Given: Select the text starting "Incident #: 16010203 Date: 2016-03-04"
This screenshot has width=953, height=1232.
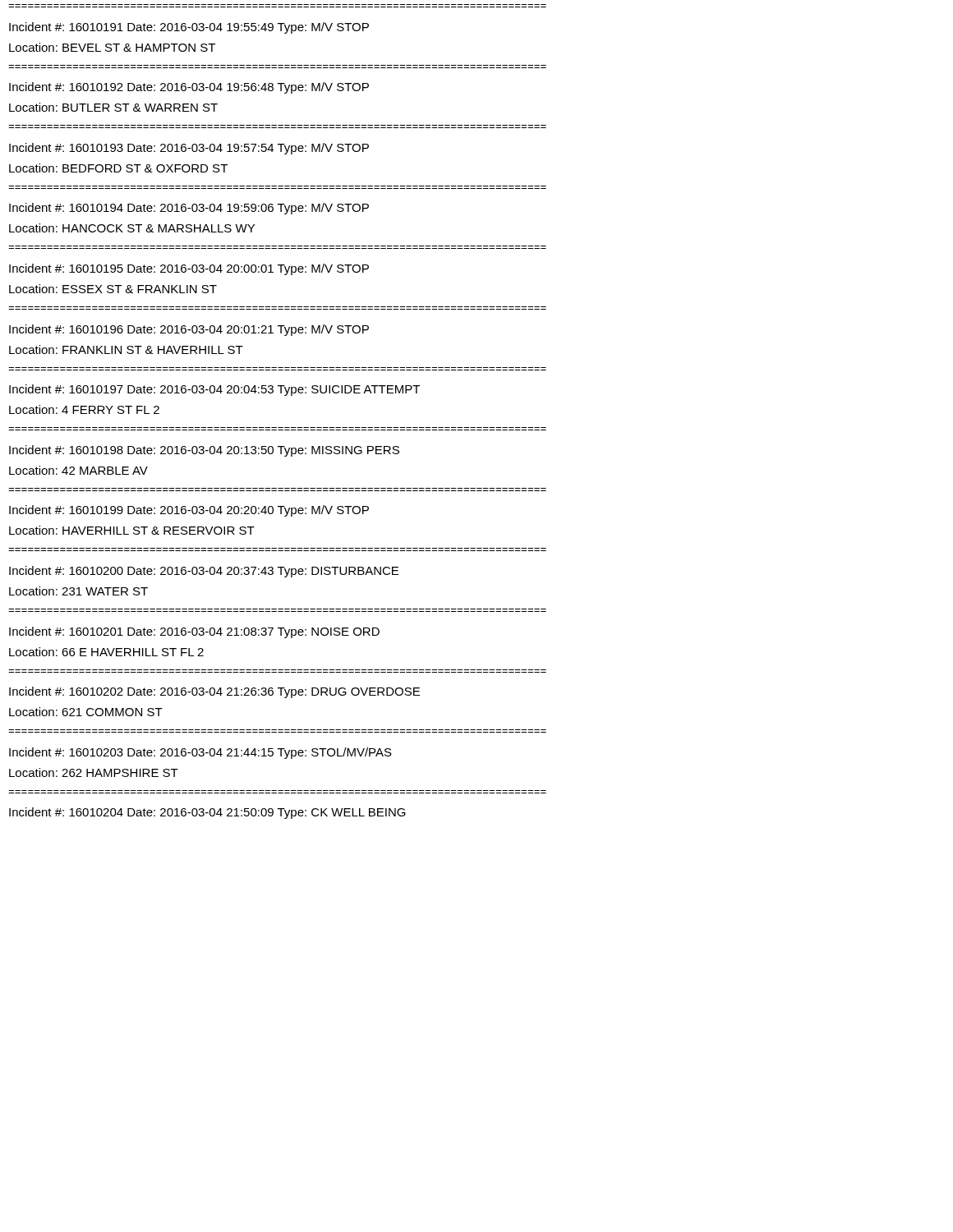Looking at the screenshot, I should 200,753.
